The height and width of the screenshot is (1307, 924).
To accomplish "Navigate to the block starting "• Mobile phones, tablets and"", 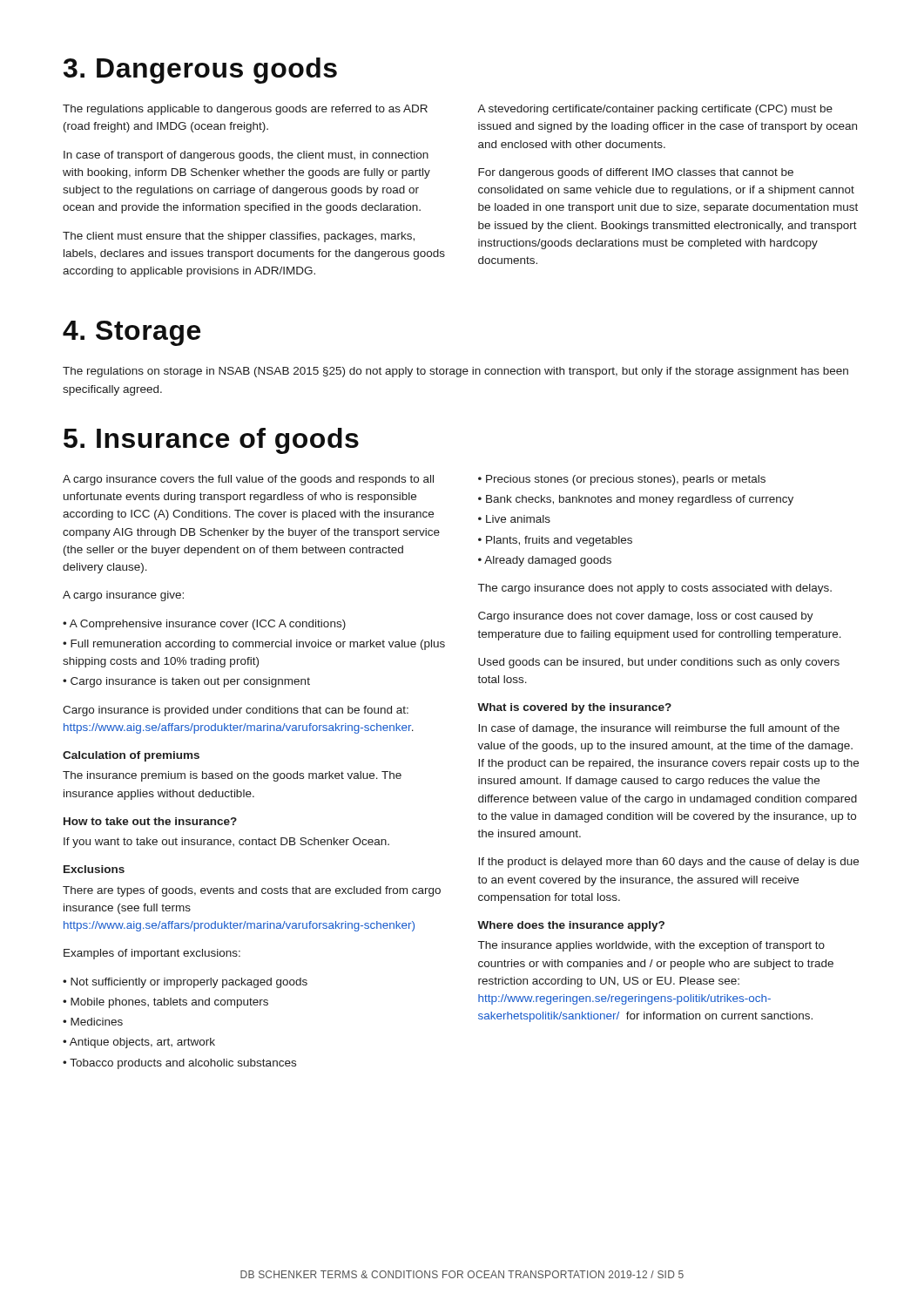I will 255,1002.
